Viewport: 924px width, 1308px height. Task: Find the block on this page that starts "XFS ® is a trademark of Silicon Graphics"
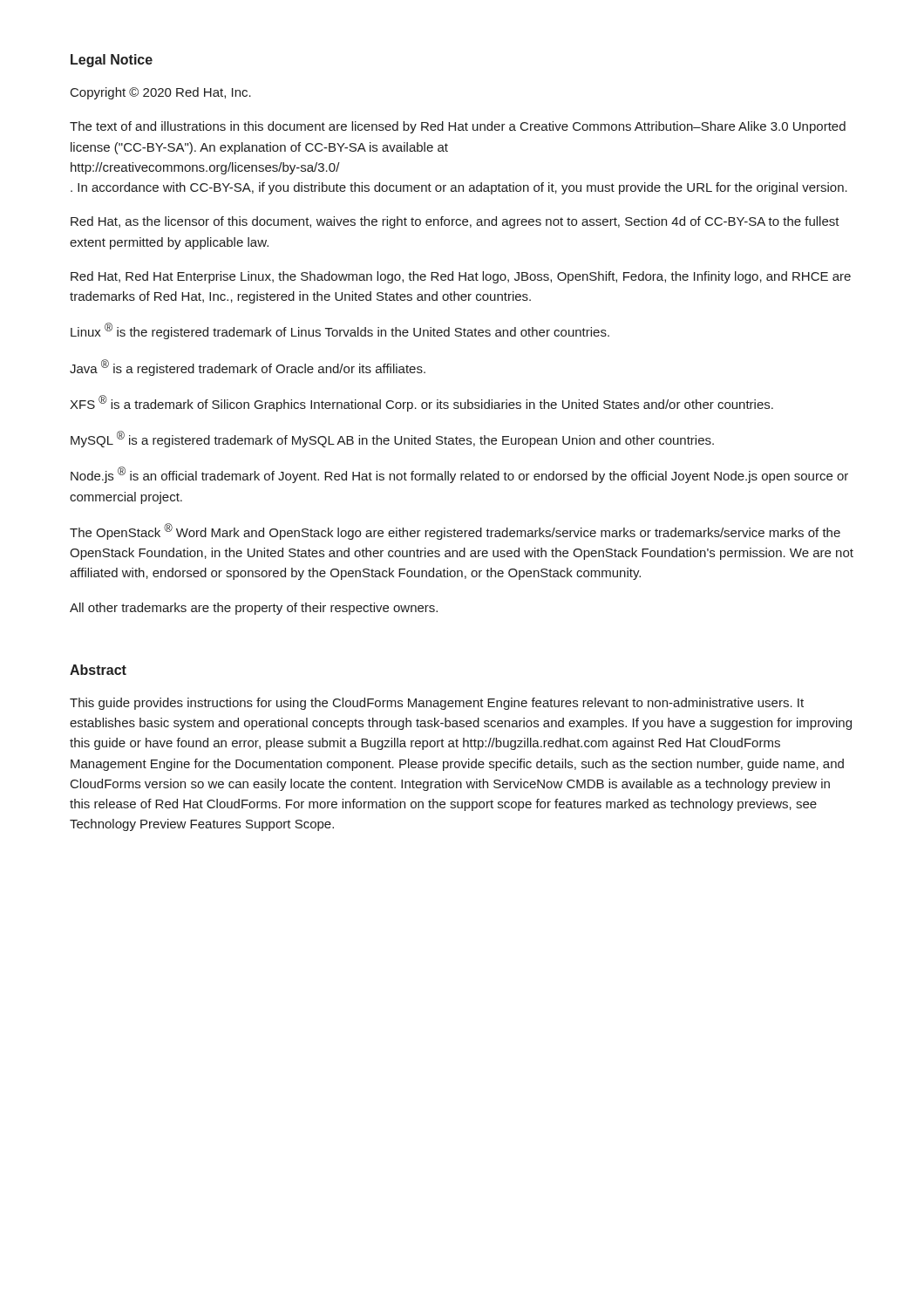click(x=422, y=403)
